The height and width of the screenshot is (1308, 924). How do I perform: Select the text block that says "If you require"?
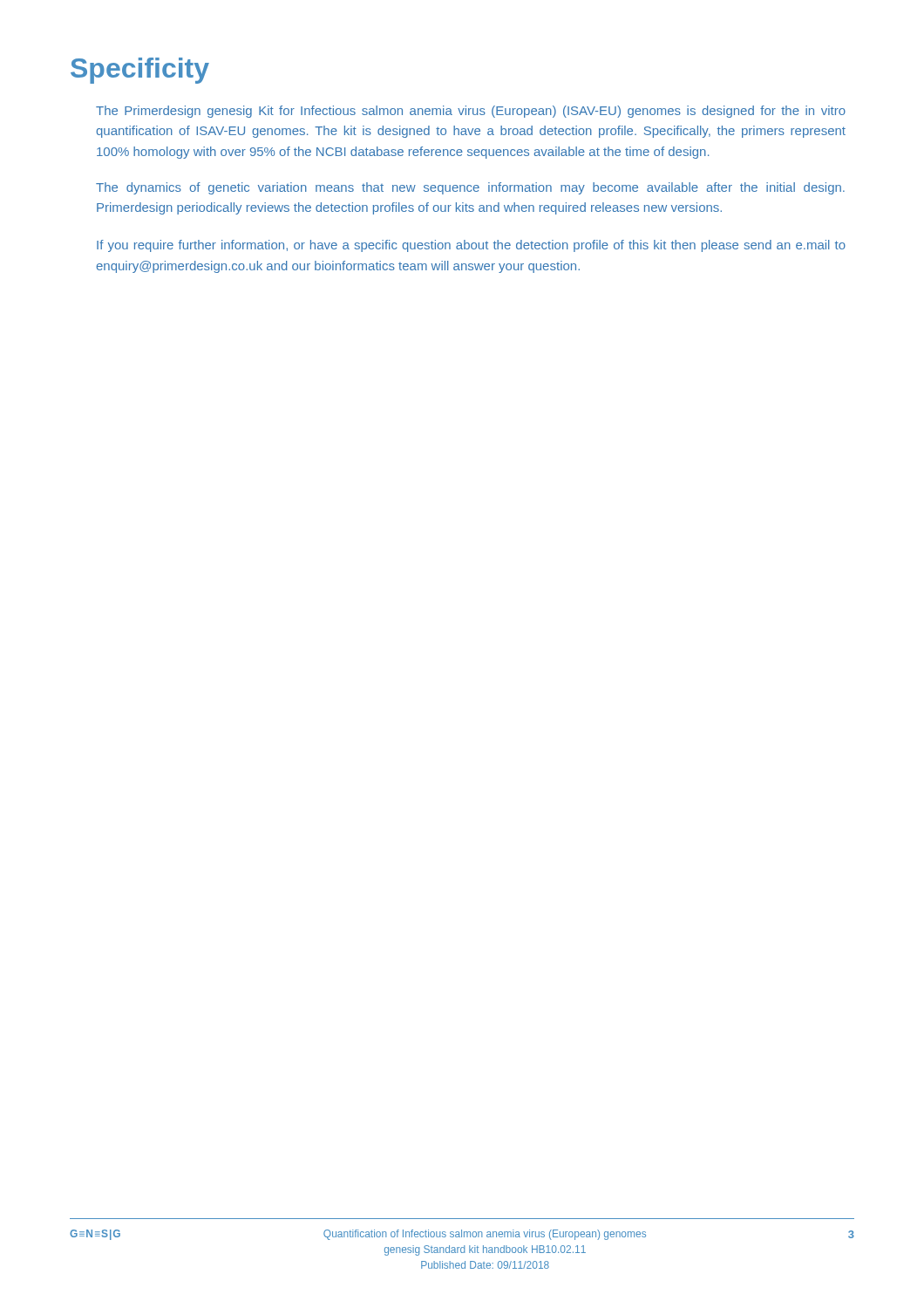[471, 255]
